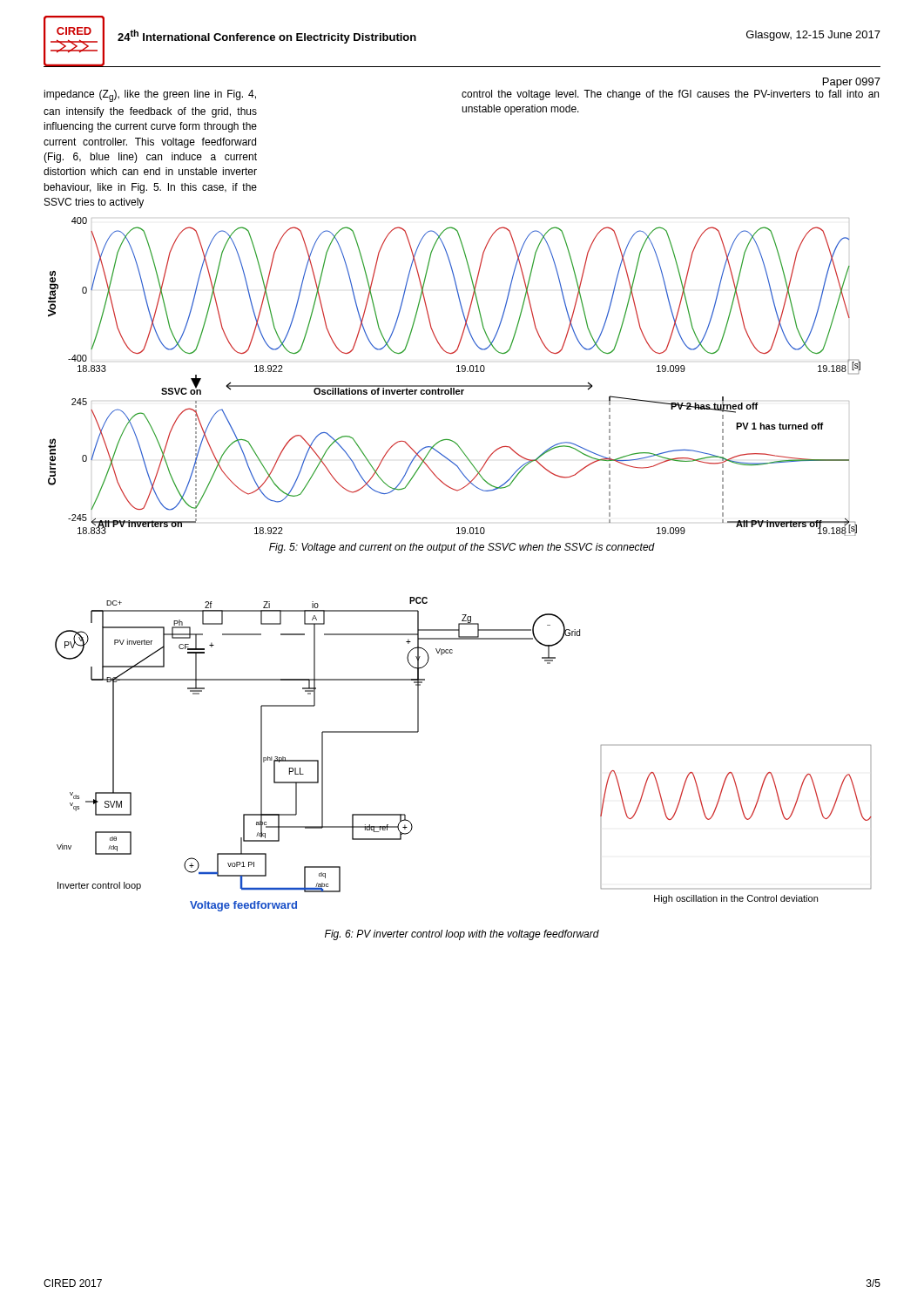Point to the block starting "control the voltage level. The change"
The image size is (924, 1307).
tap(671, 102)
